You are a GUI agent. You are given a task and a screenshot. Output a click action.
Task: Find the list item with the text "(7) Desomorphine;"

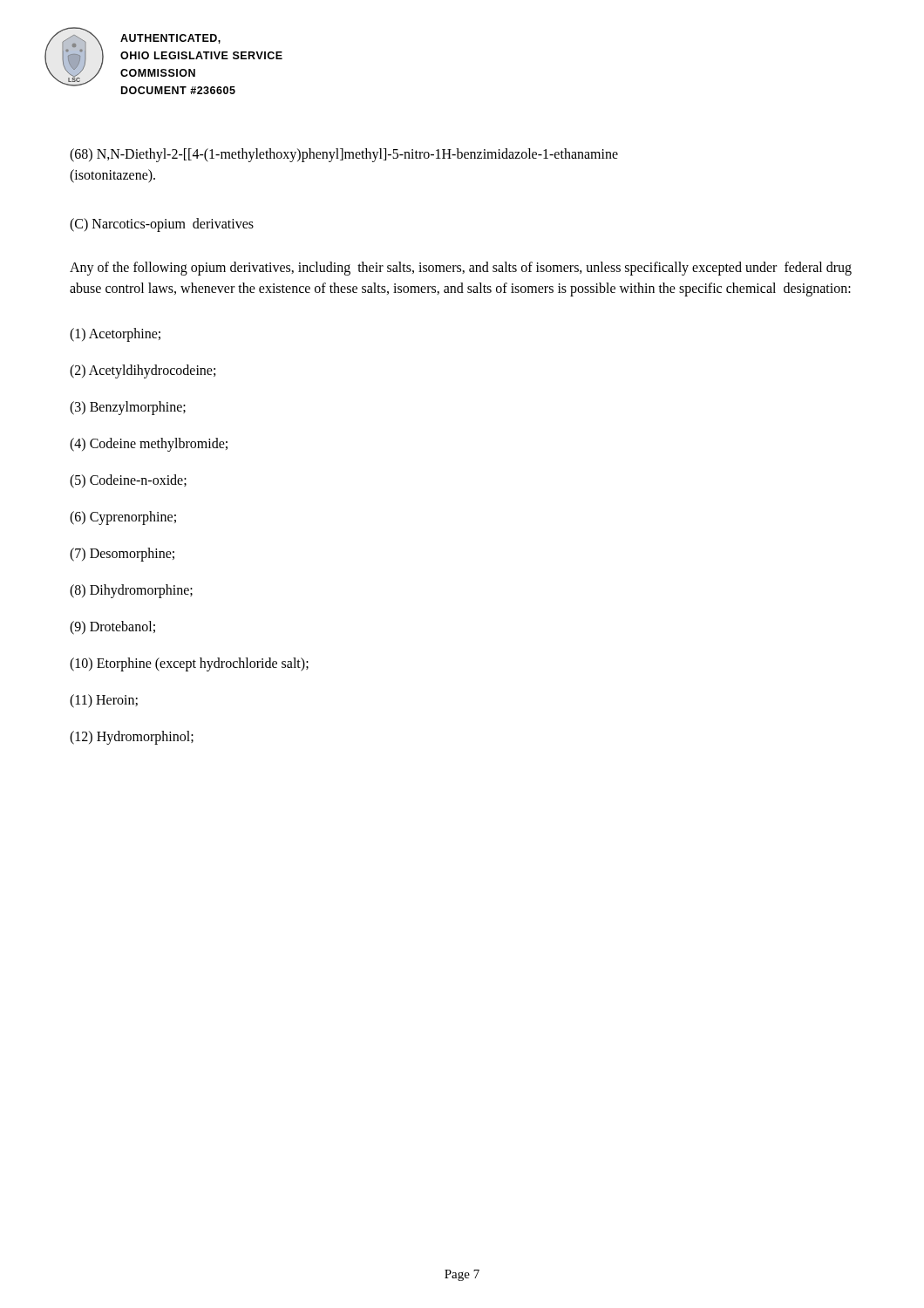123,553
